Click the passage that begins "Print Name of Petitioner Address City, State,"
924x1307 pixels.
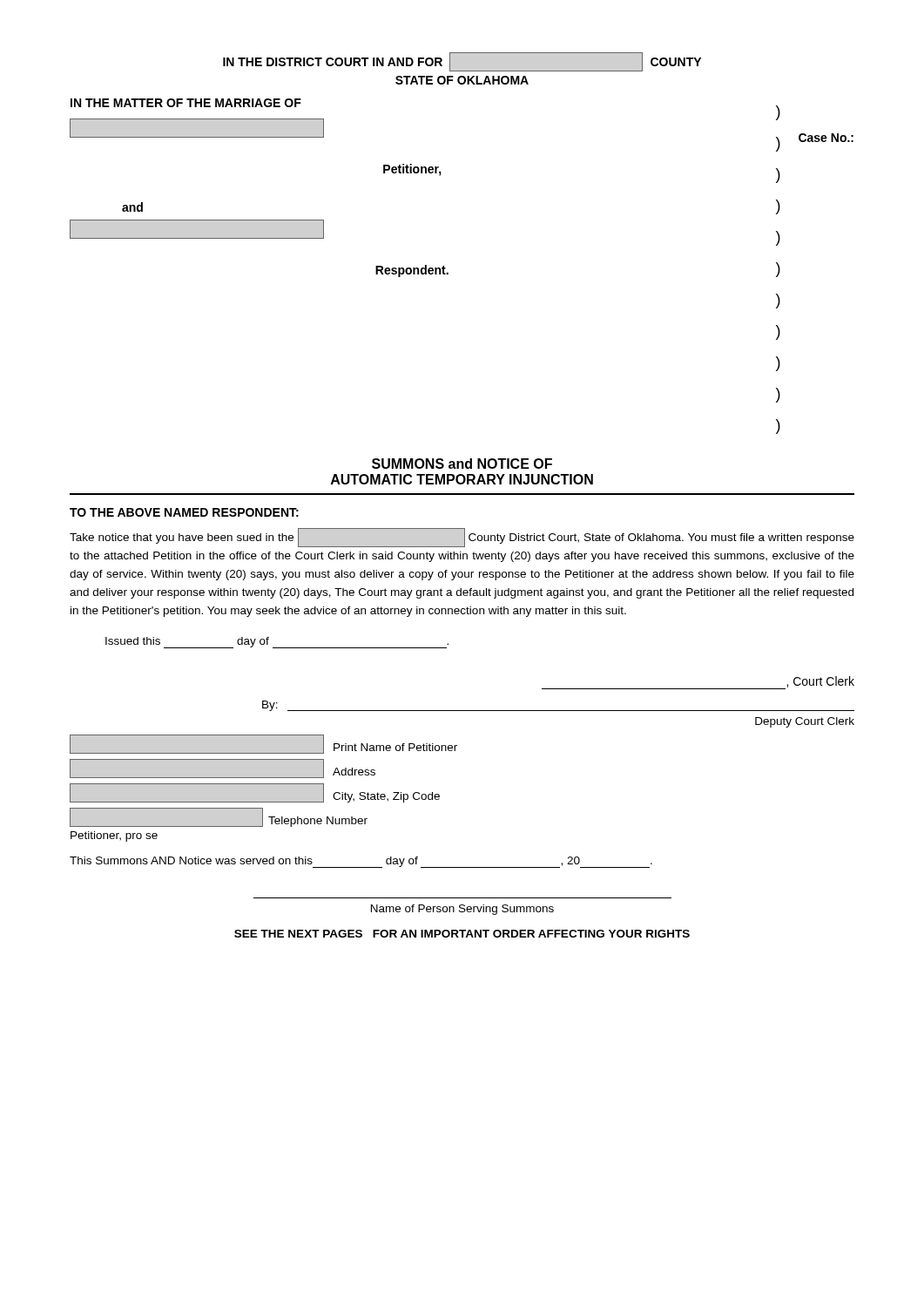click(263, 781)
